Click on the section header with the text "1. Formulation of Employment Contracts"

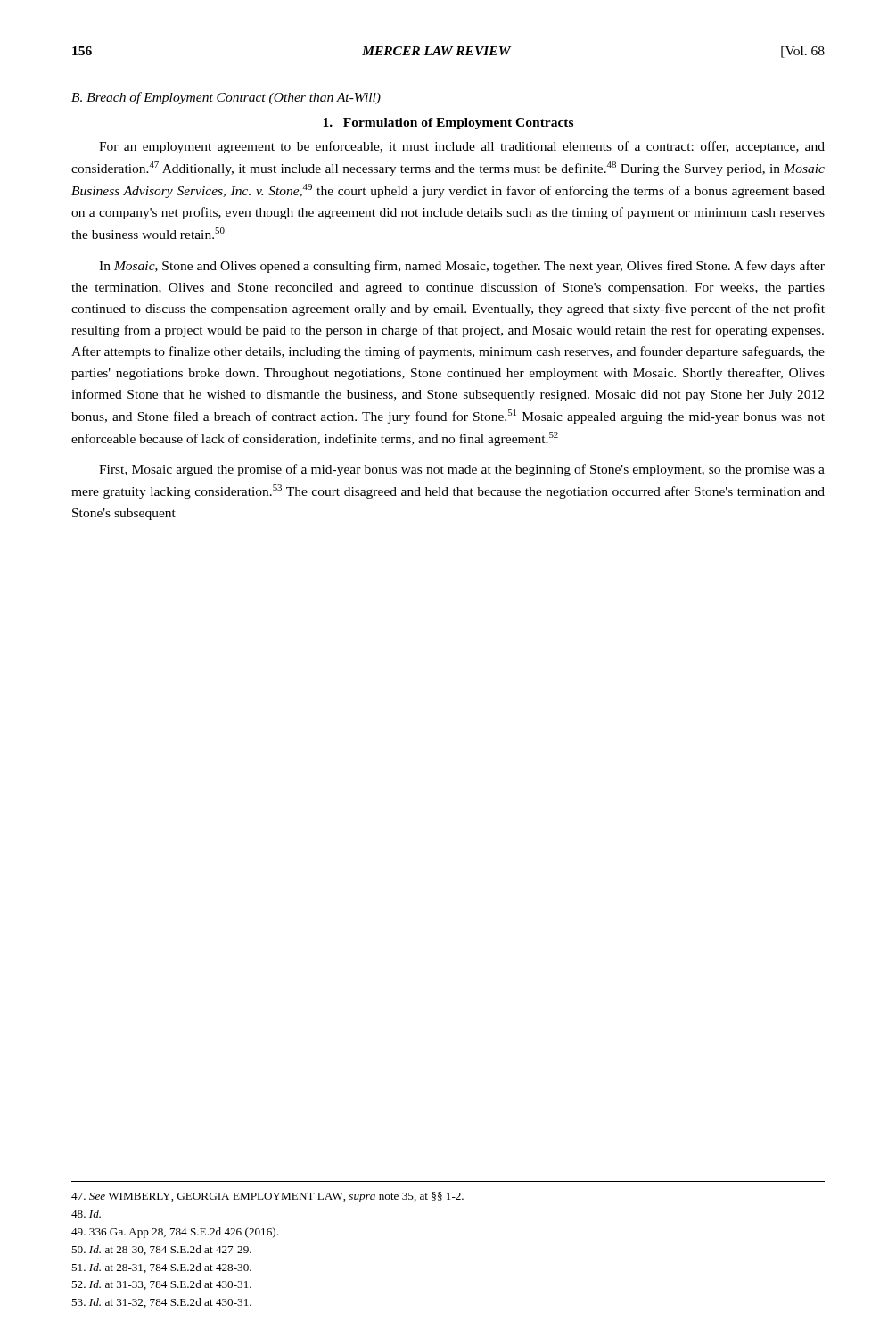[x=448, y=122]
